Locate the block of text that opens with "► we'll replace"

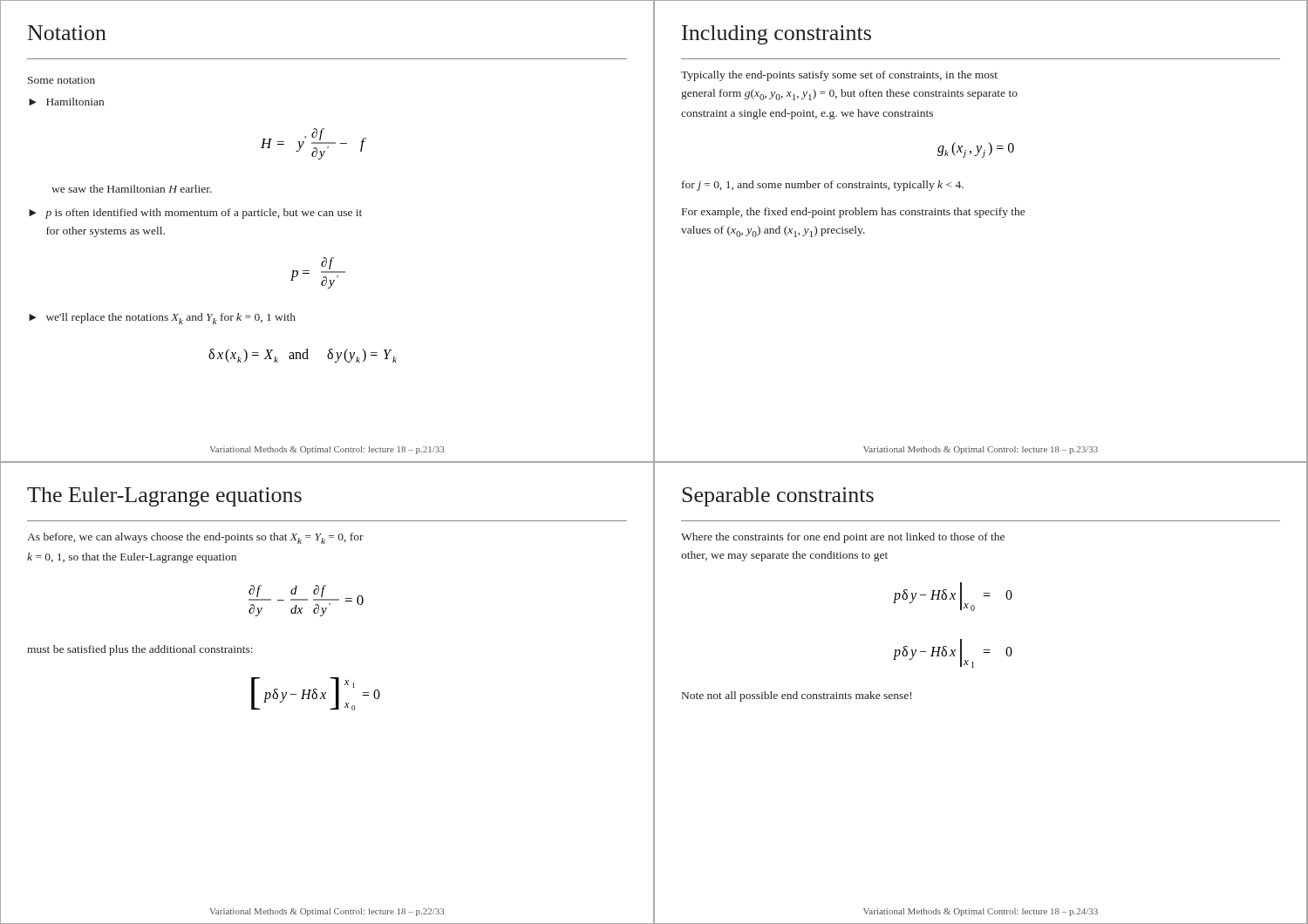pyautogui.click(x=161, y=319)
